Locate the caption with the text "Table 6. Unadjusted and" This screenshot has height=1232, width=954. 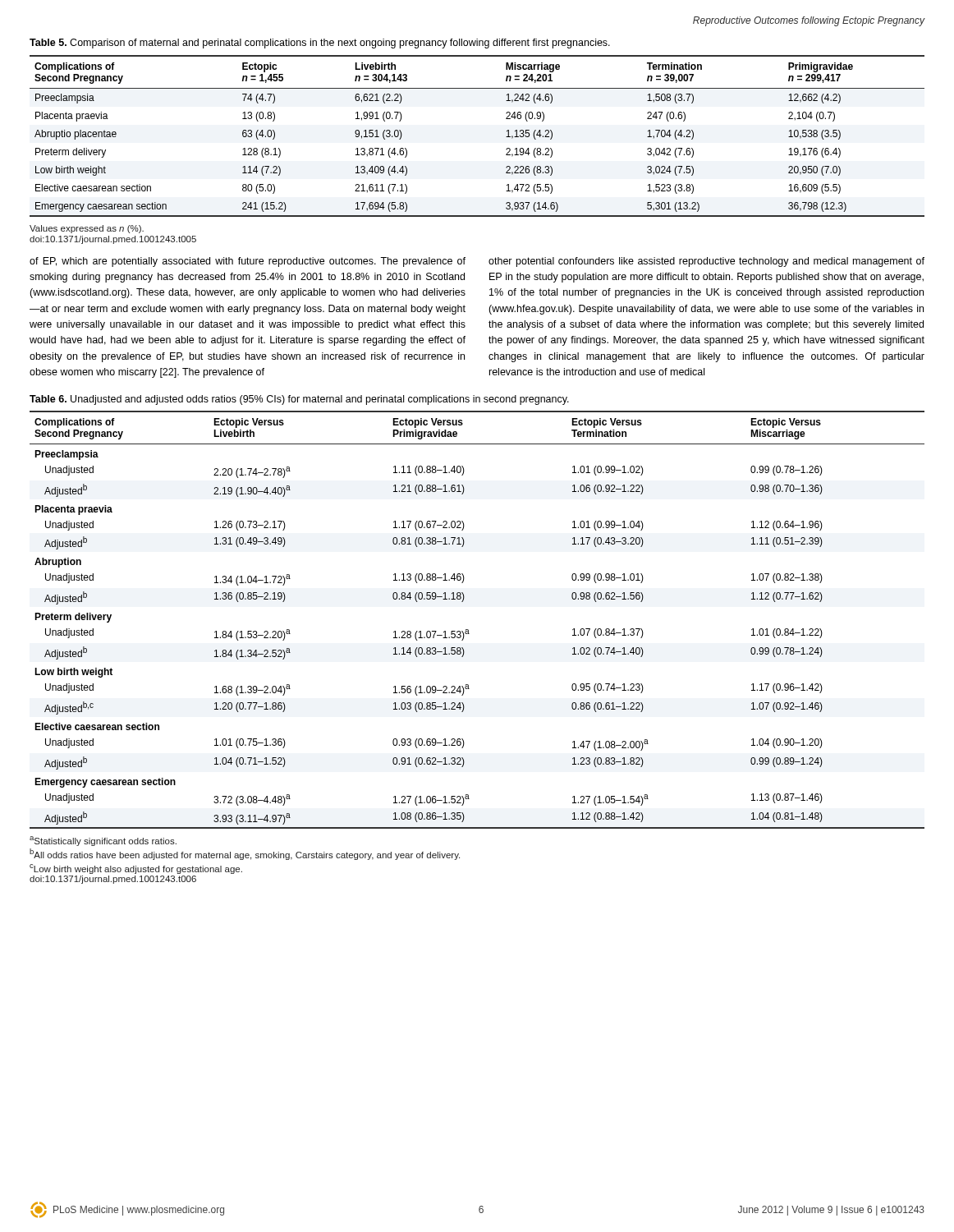pos(300,399)
